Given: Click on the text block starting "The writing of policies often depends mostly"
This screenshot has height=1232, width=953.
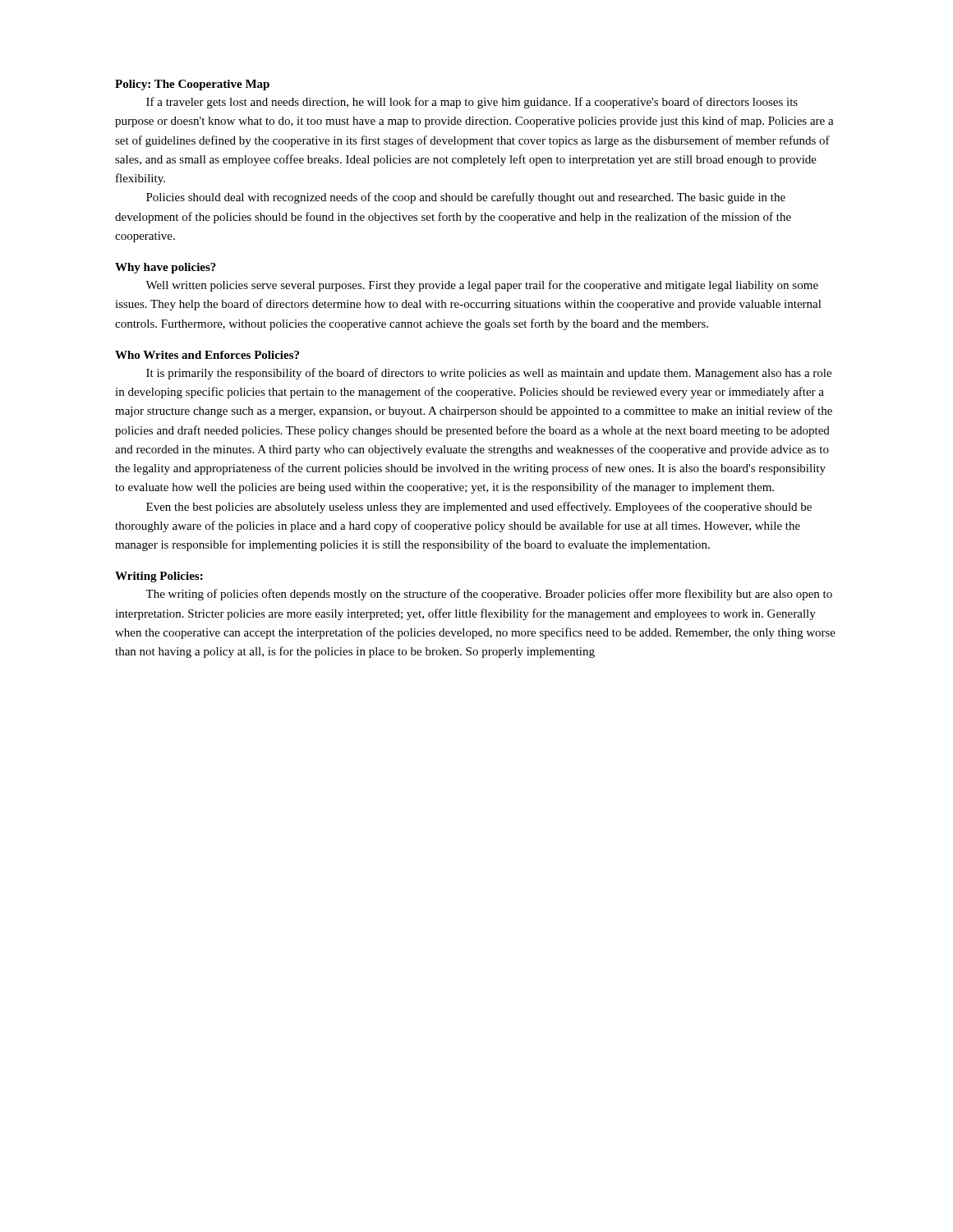Looking at the screenshot, I should coord(476,623).
